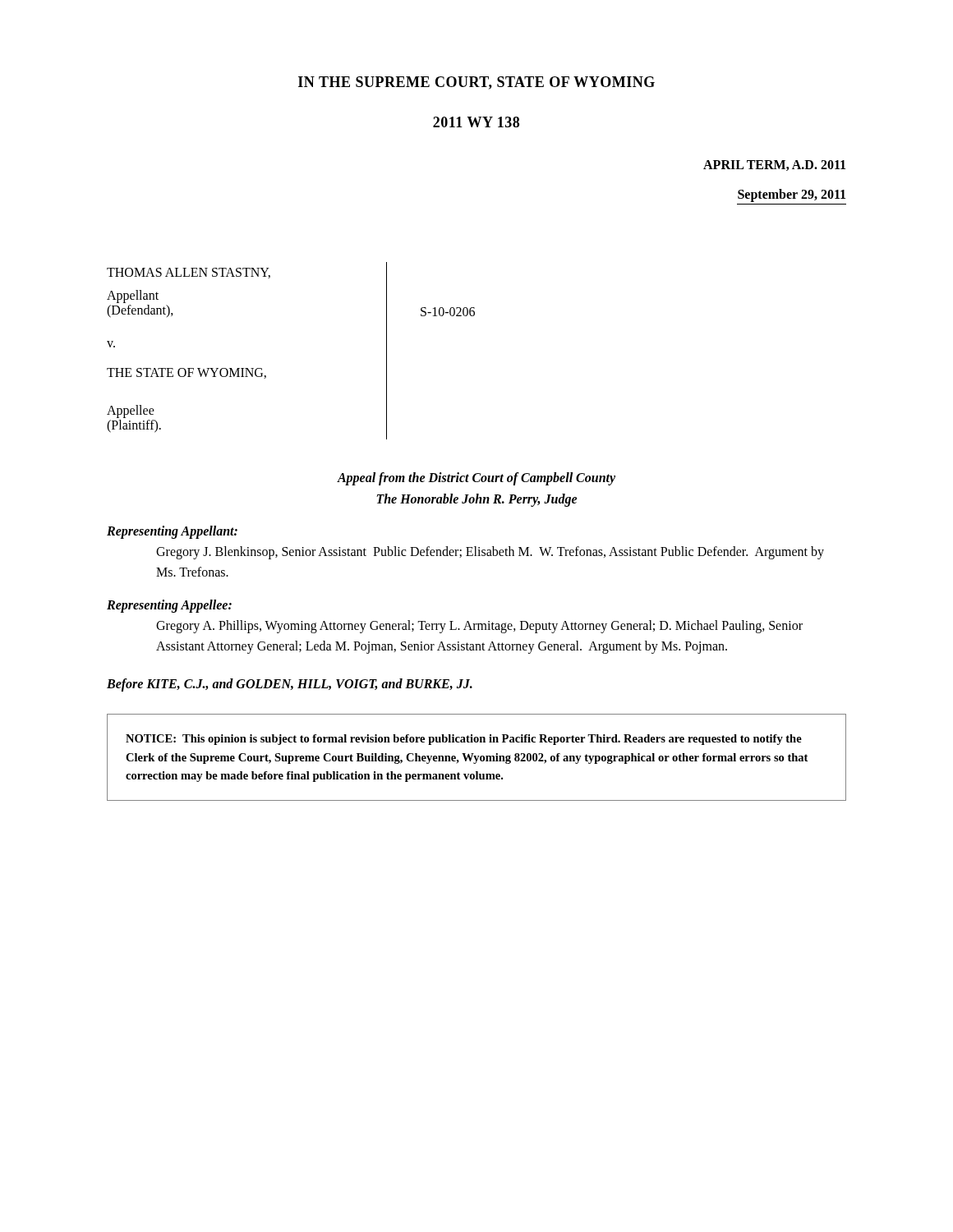The width and height of the screenshot is (953, 1232).
Task: Click on the region starting "THOMAS ALLEN STASTNY,"
Action: click(189, 272)
